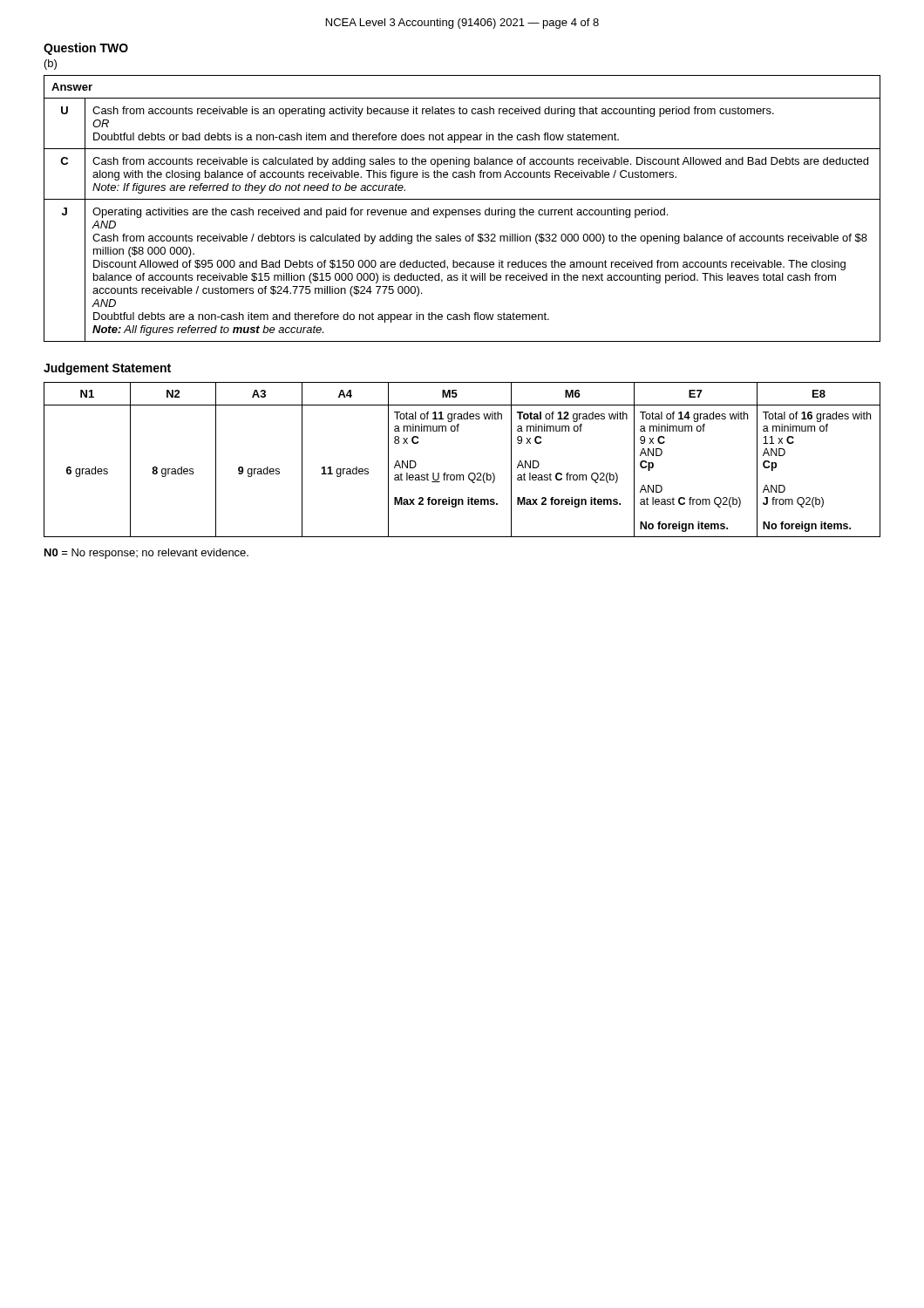Select the table that reads "9 grades"
Image resolution: width=924 pixels, height=1308 pixels.
coord(462,460)
